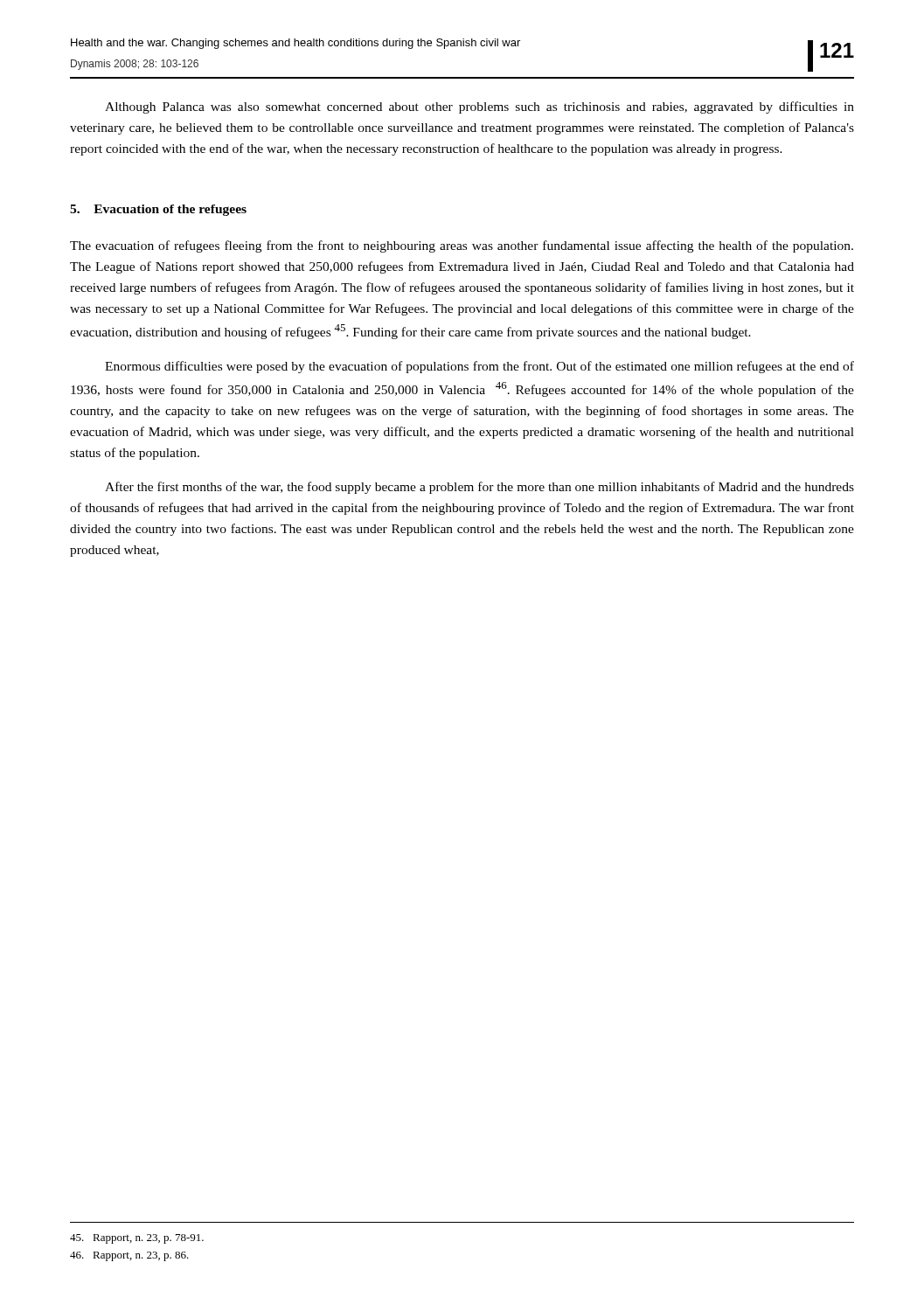The height and width of the screenshot is (1311, 924).
Task: Locate the text block starting "The evacuation of"
Action: click(462, 288)
